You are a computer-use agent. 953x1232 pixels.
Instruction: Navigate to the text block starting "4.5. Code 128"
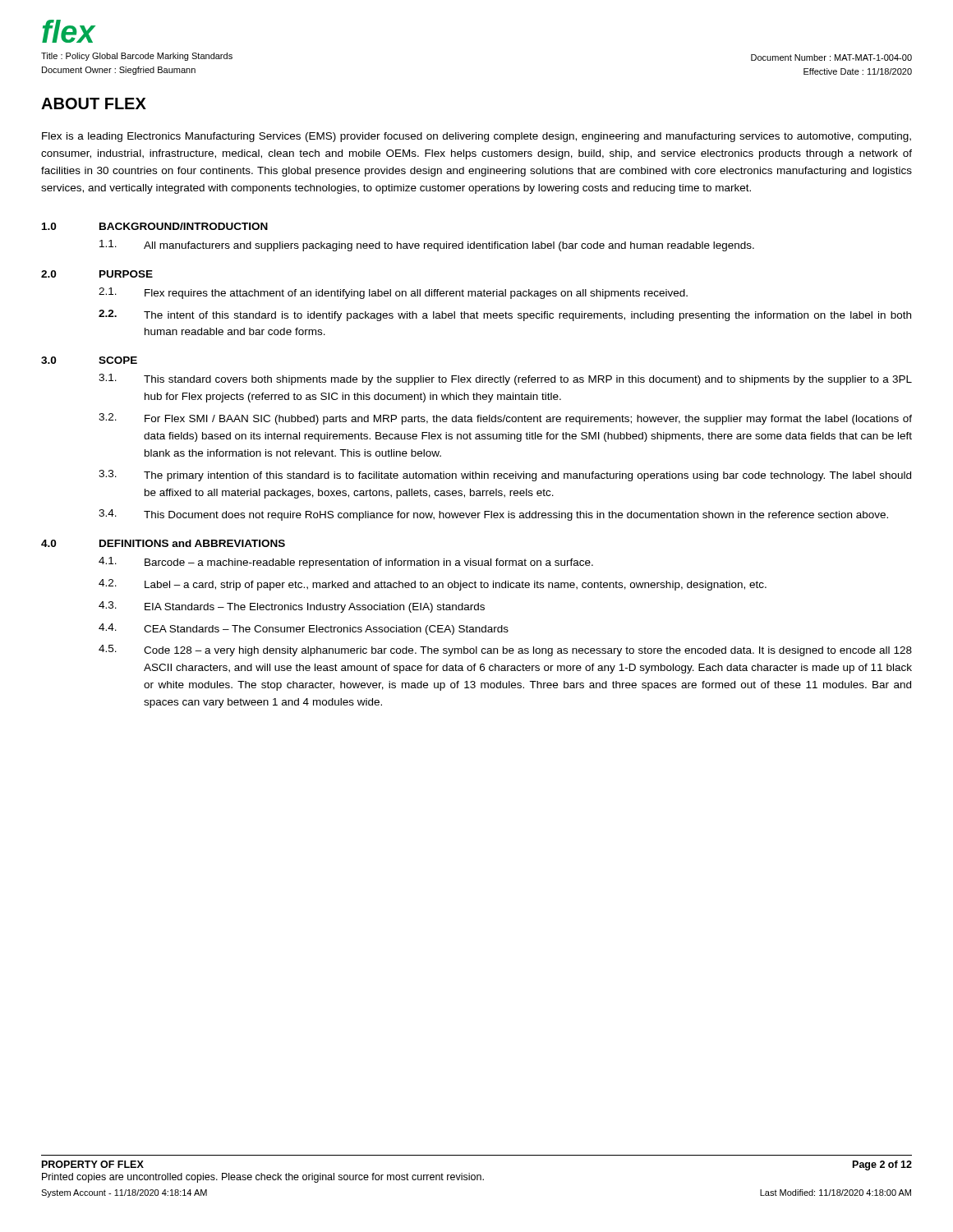(505, 677)
